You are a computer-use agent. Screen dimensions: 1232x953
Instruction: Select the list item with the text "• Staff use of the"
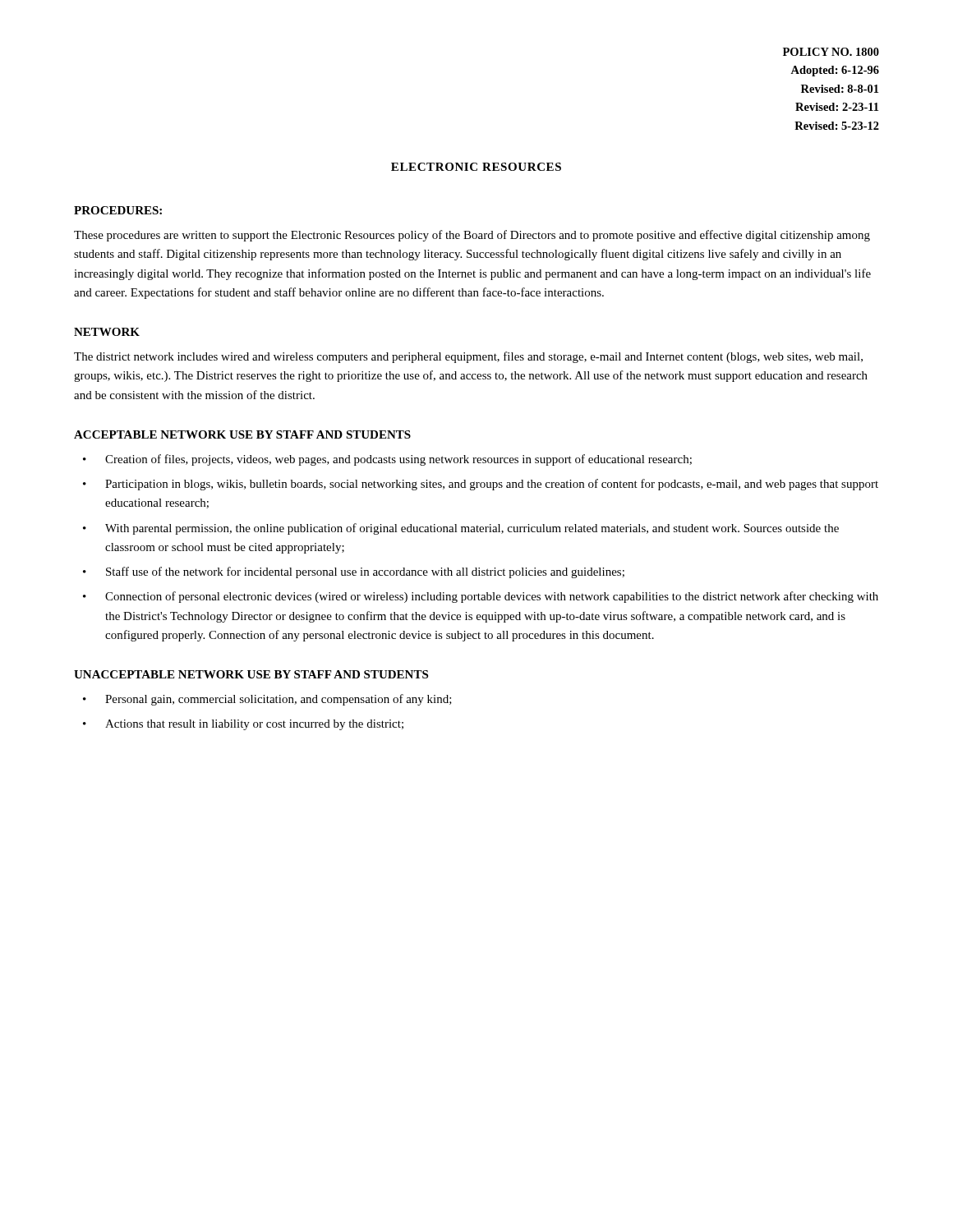(476, 572)
